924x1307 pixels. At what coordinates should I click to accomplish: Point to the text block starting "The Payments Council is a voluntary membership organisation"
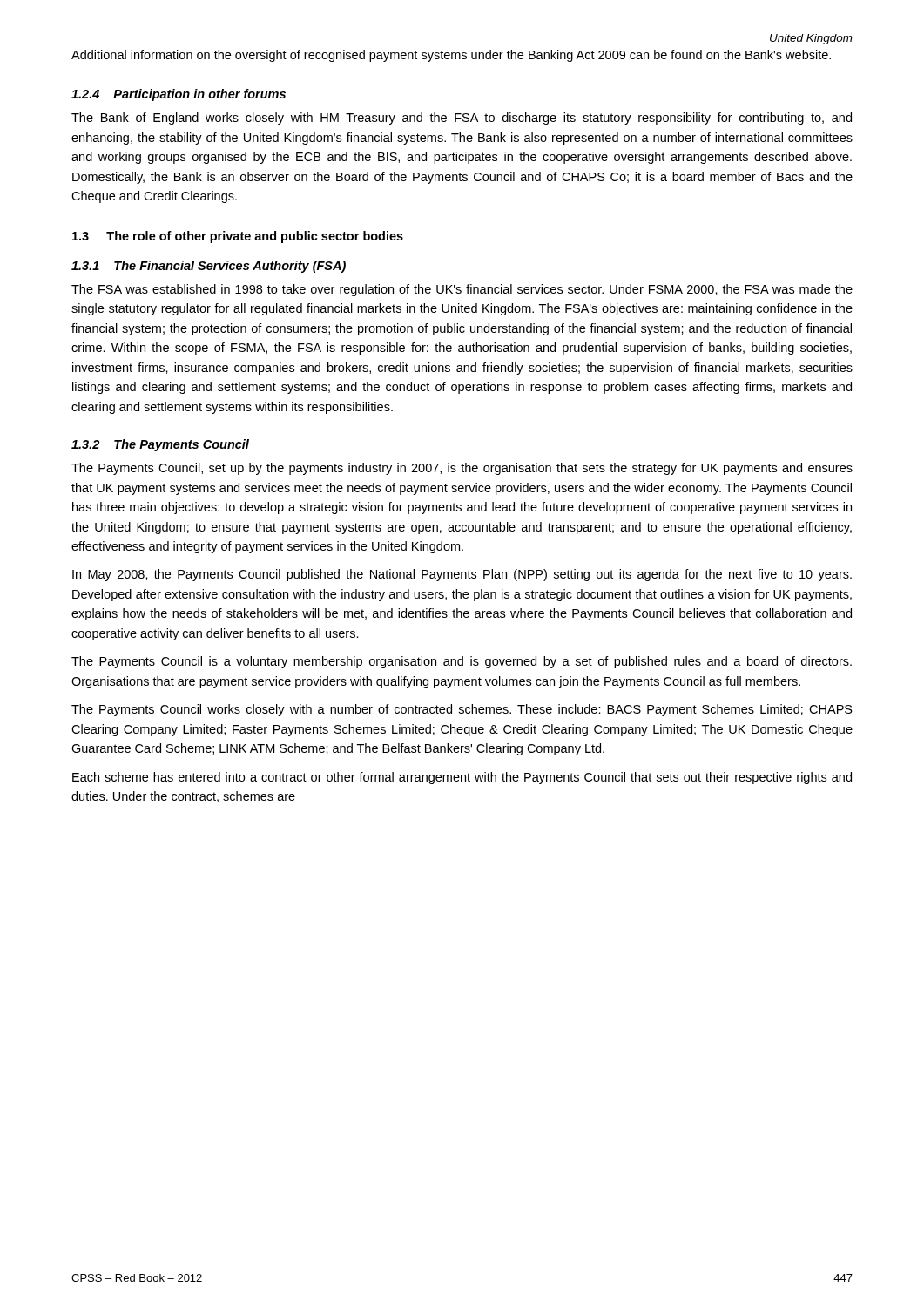click(462, 672)
